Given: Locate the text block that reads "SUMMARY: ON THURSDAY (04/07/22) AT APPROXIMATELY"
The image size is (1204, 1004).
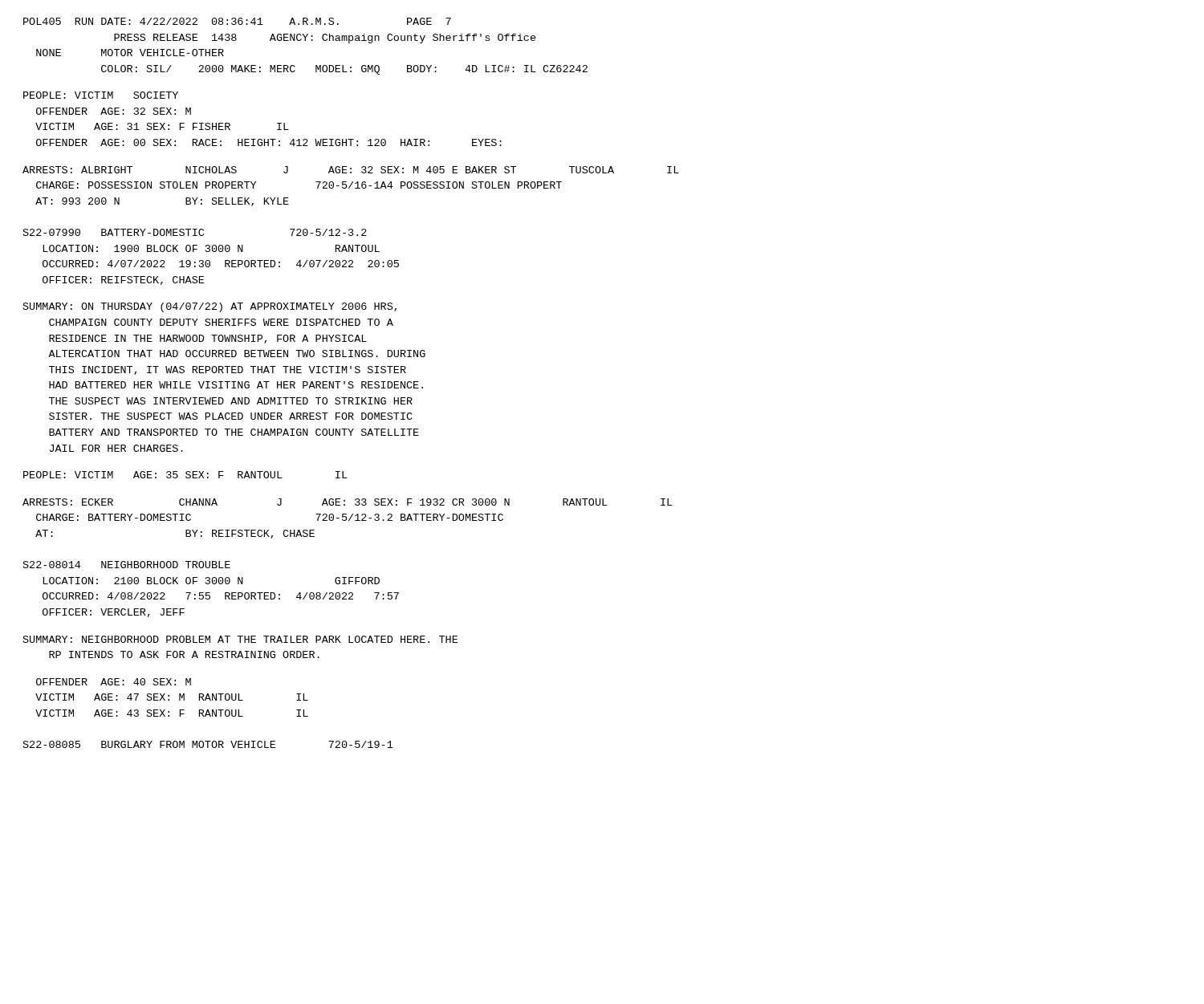Looking at the screenshot, I should [x=224, y=378].
